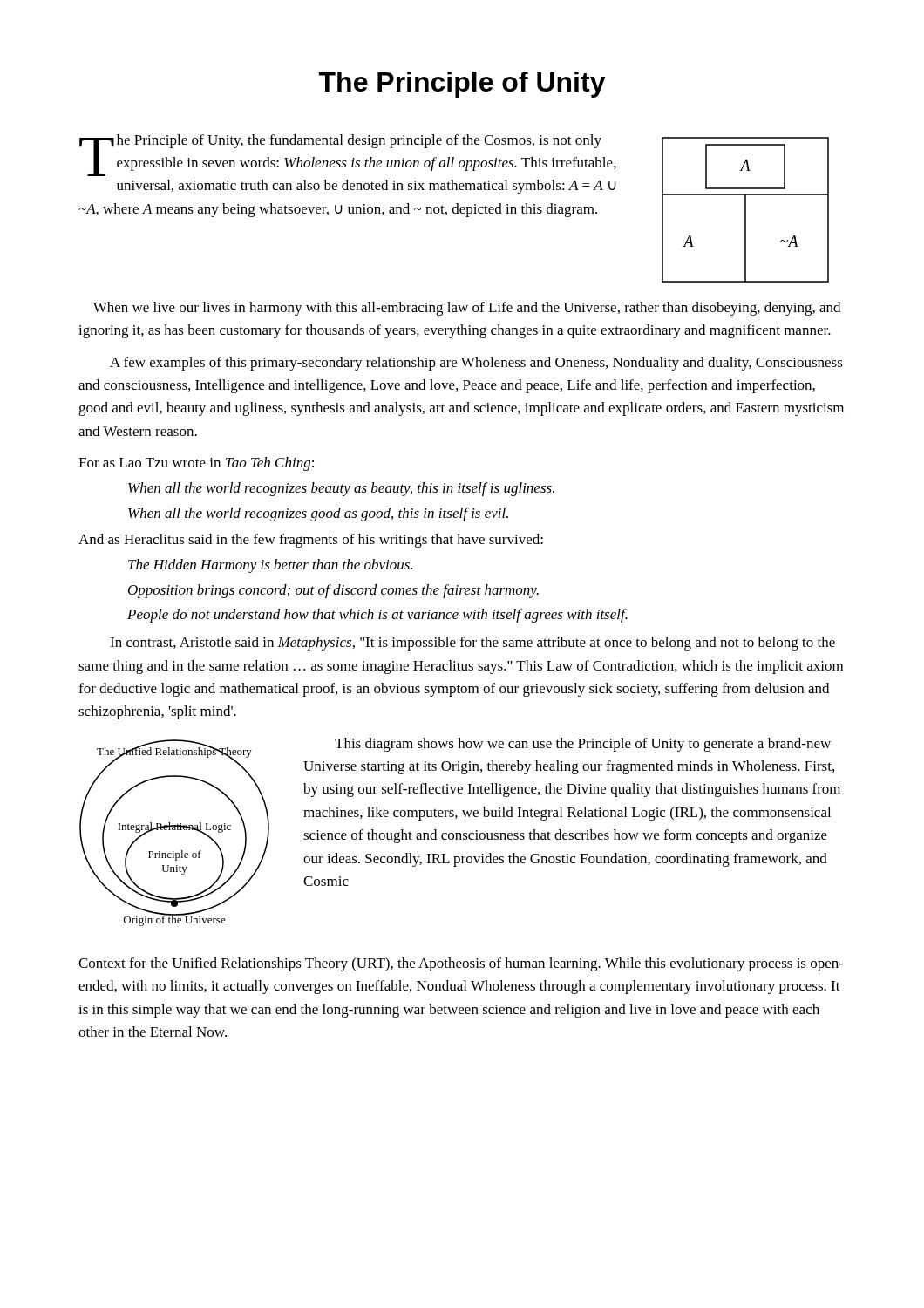924x1308 pixels.
Task: Locate the block of text that opens with "A few examples of"
Action: point(461,396)
